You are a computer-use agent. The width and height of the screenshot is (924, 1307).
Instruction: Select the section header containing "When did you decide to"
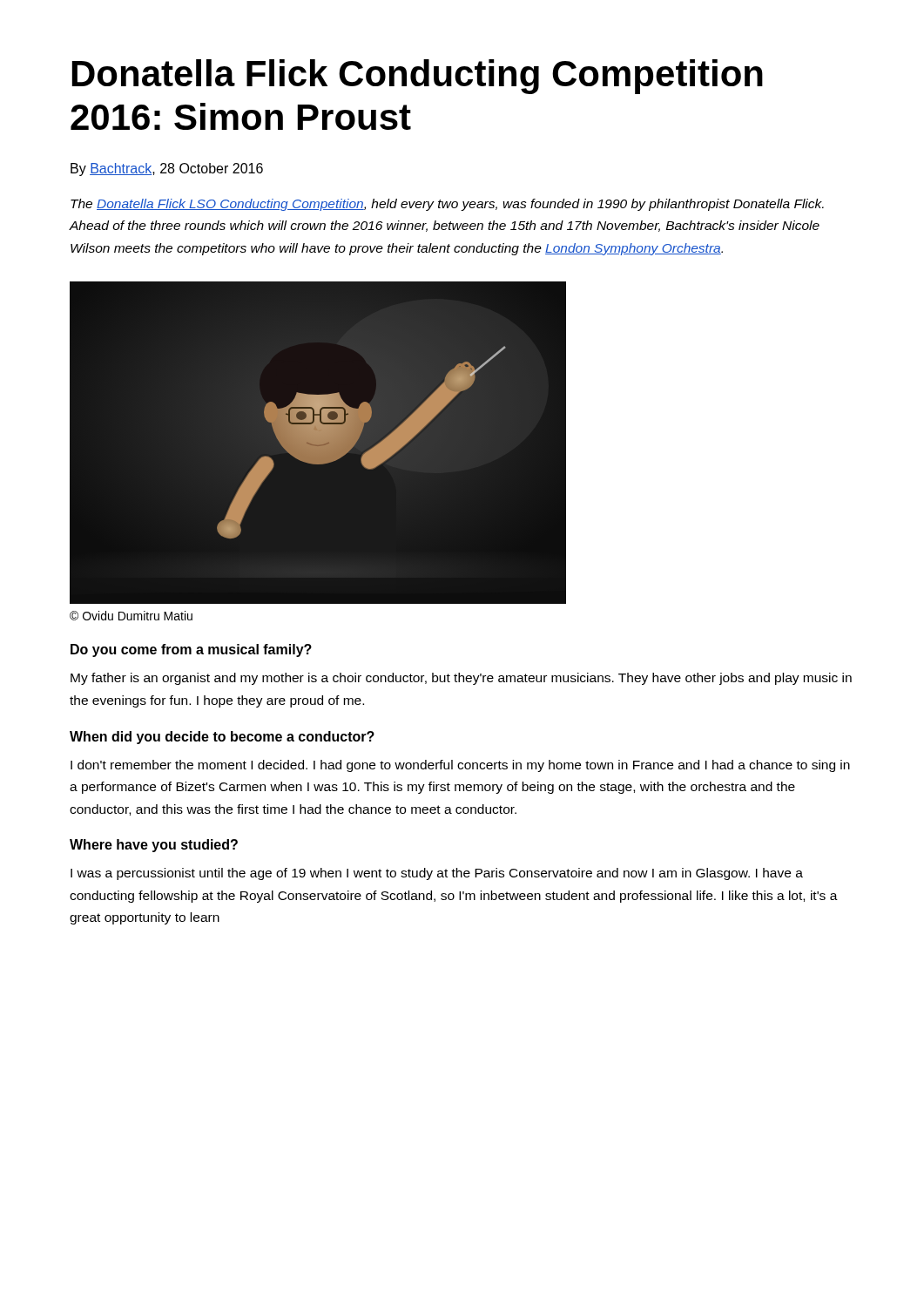coord(222,736)
